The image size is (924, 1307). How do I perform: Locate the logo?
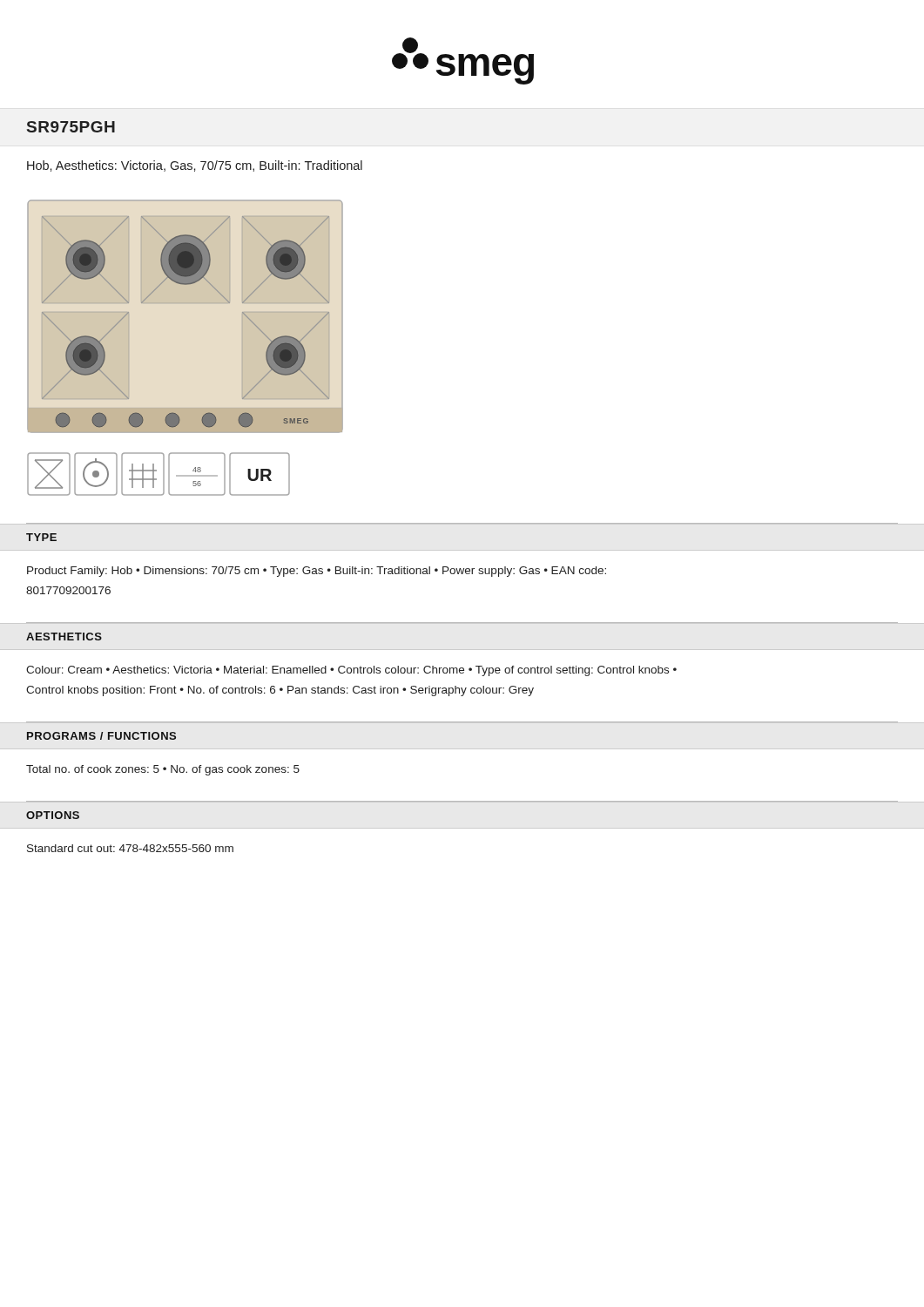(462, 54)
